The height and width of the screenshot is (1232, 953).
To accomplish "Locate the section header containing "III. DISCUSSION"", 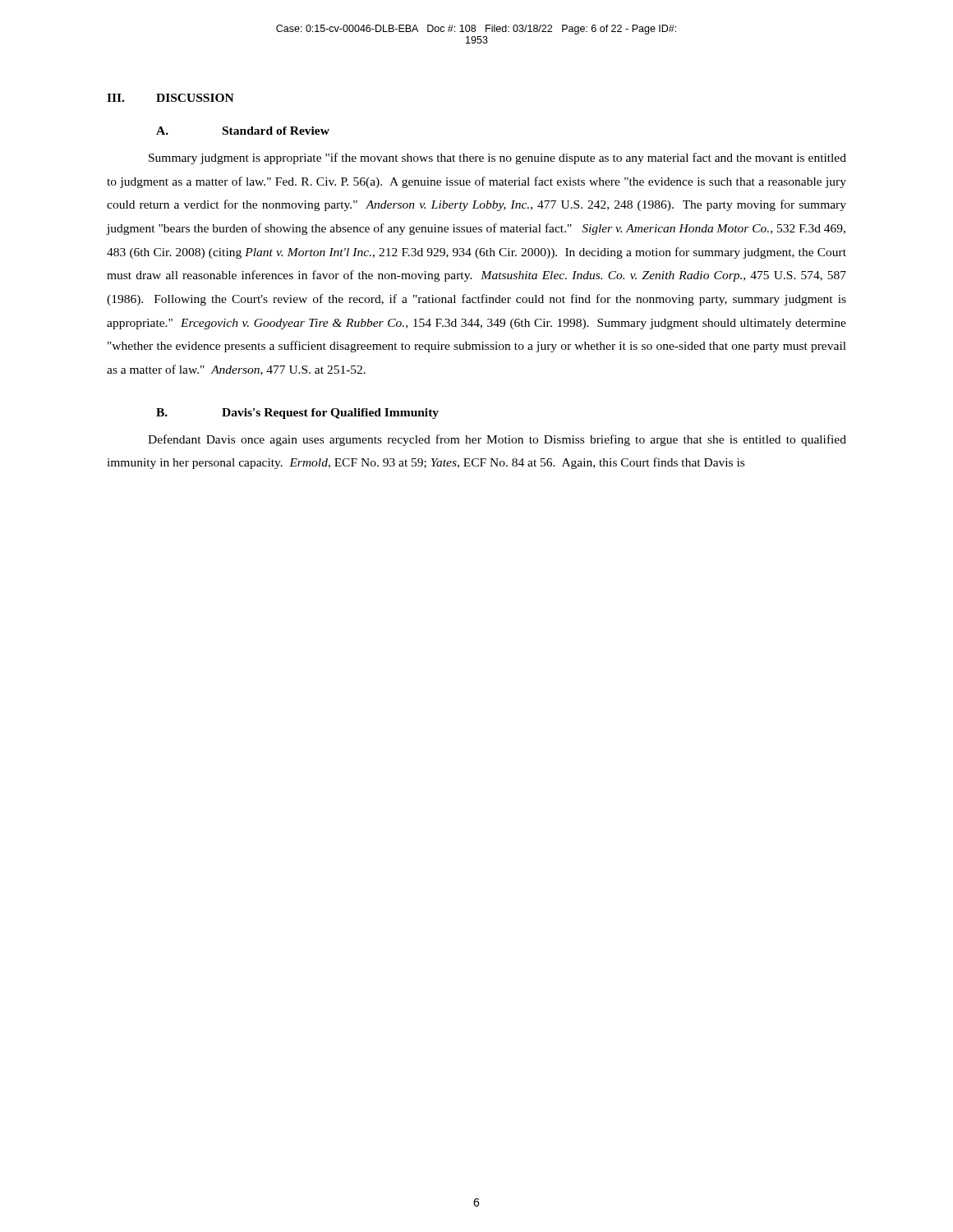I will pos(170,98).
